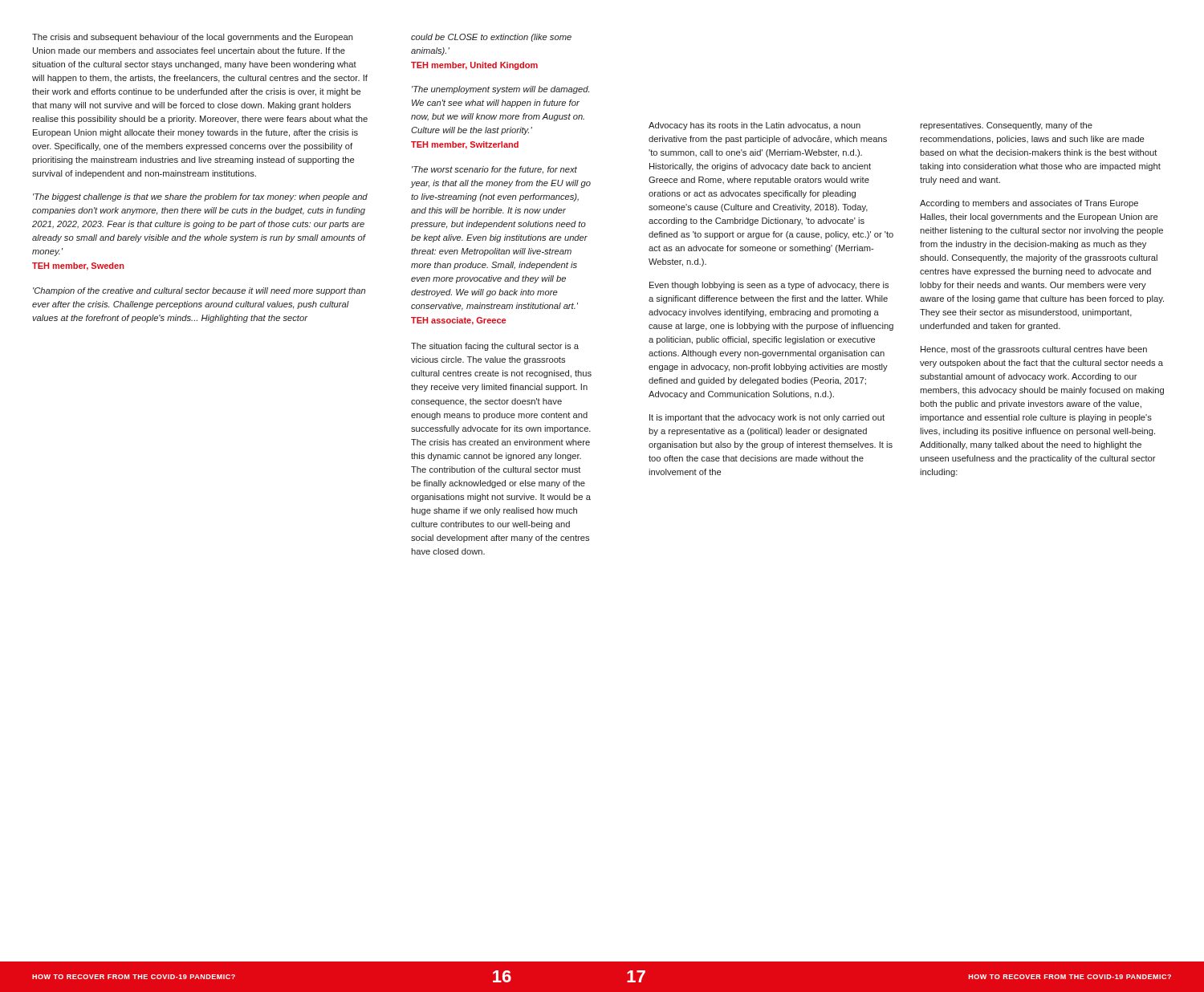Click the passage that begins "According to members and associates of Trans Europe"
The width and height of the screenshot is (1204, 992).
1043,265
